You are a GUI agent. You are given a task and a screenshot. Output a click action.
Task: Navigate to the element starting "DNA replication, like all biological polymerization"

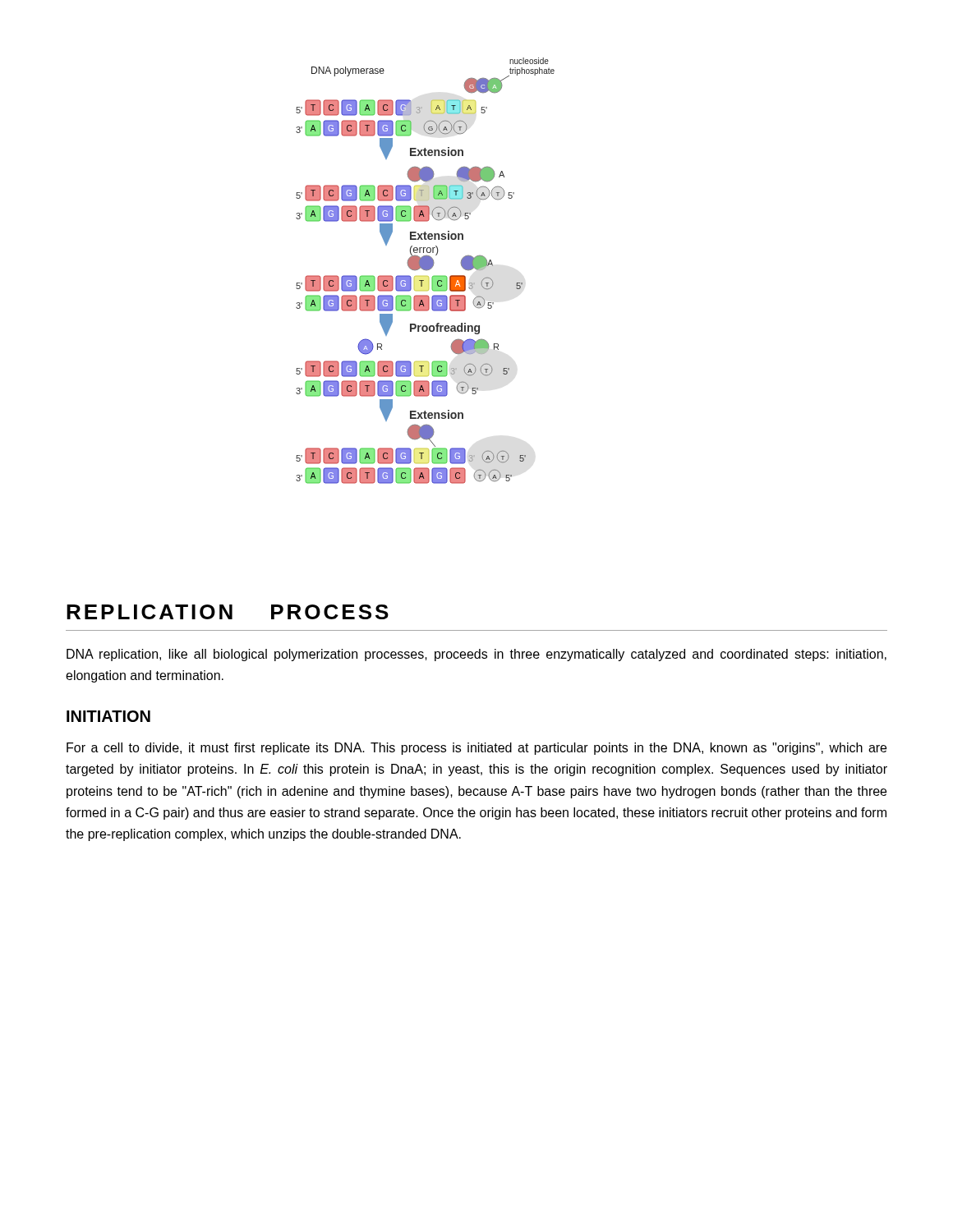tap(476, 665)
